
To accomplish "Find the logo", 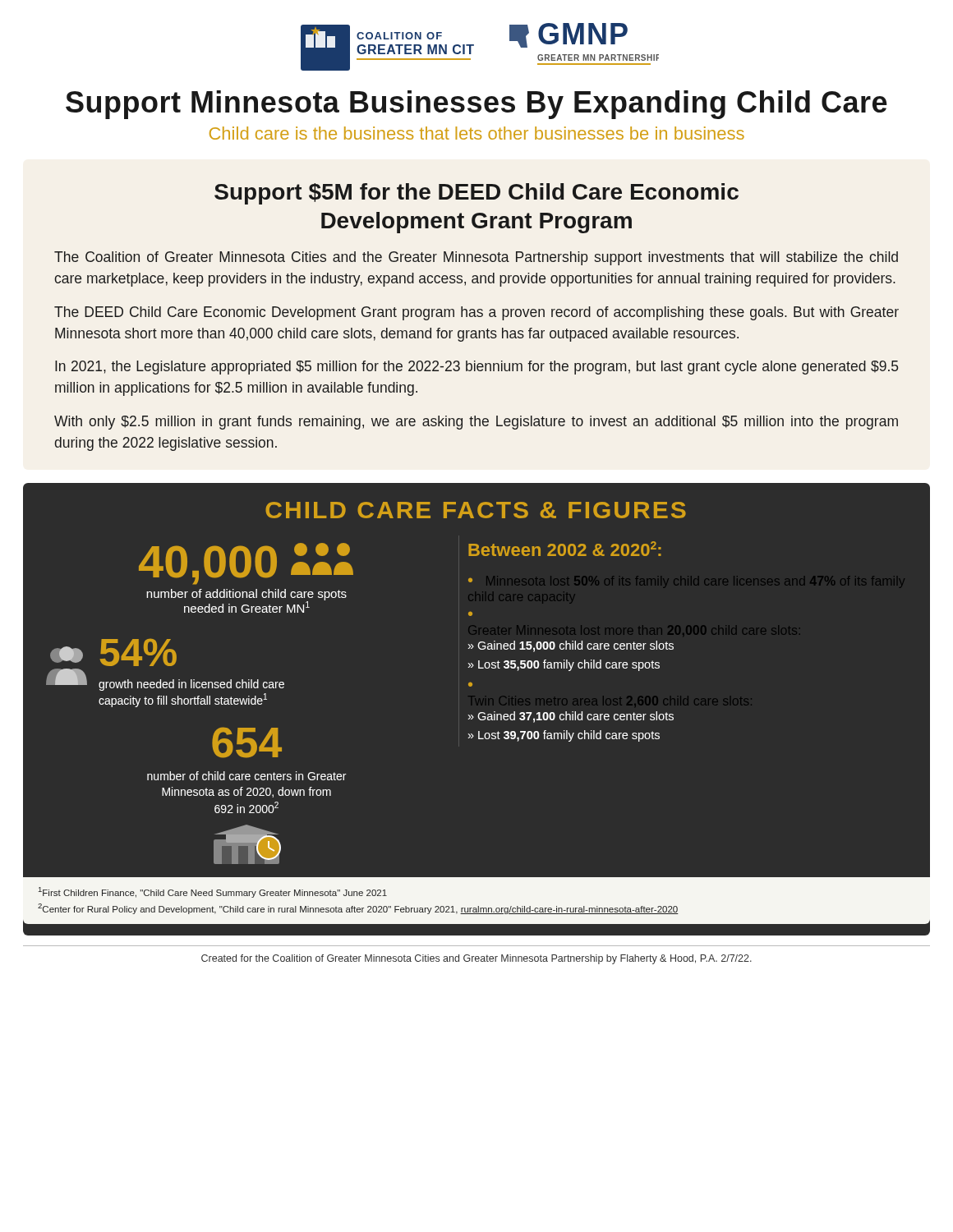I will 476,43.
